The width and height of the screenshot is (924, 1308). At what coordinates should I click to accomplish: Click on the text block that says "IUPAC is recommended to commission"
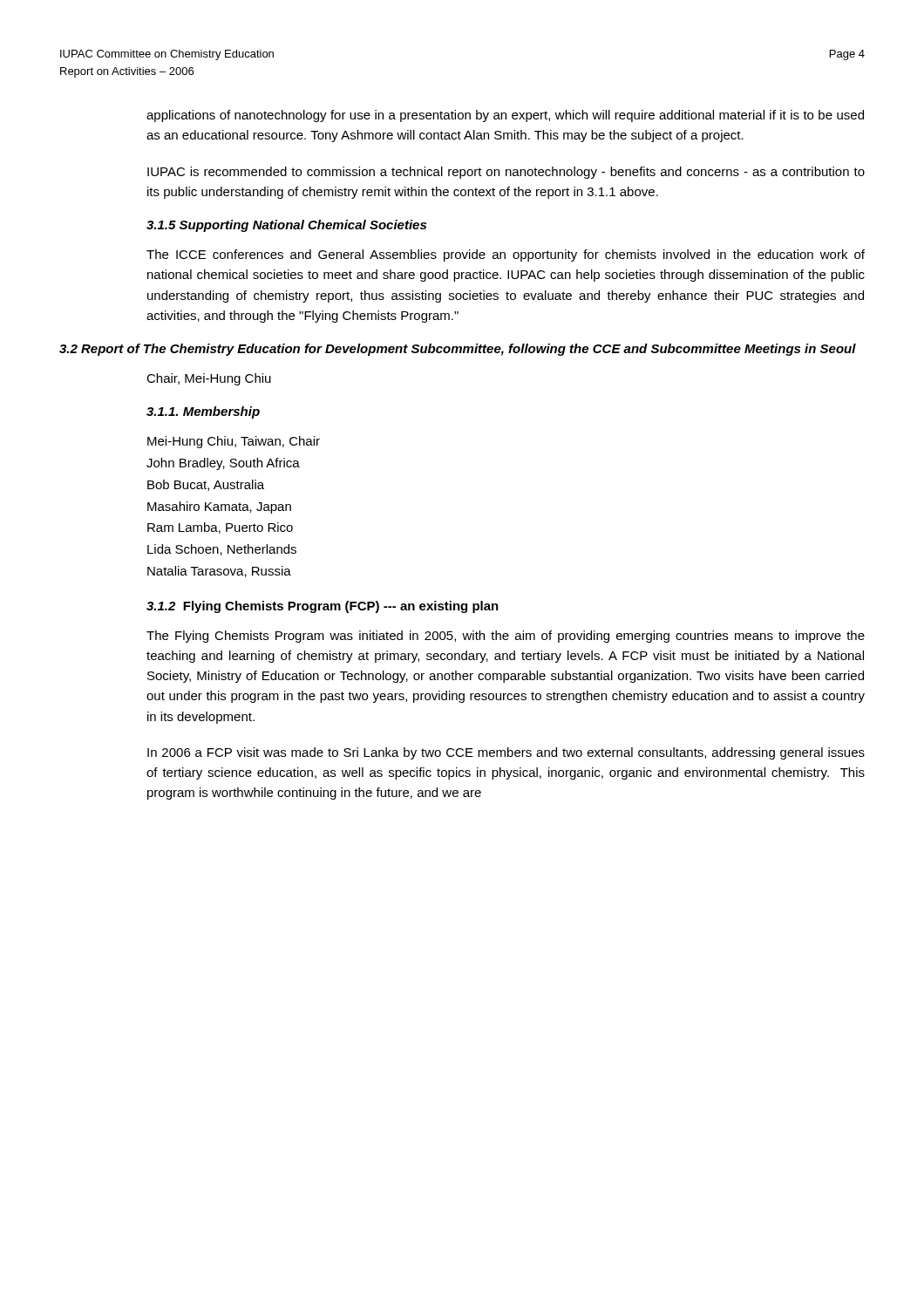pos(506,181)
